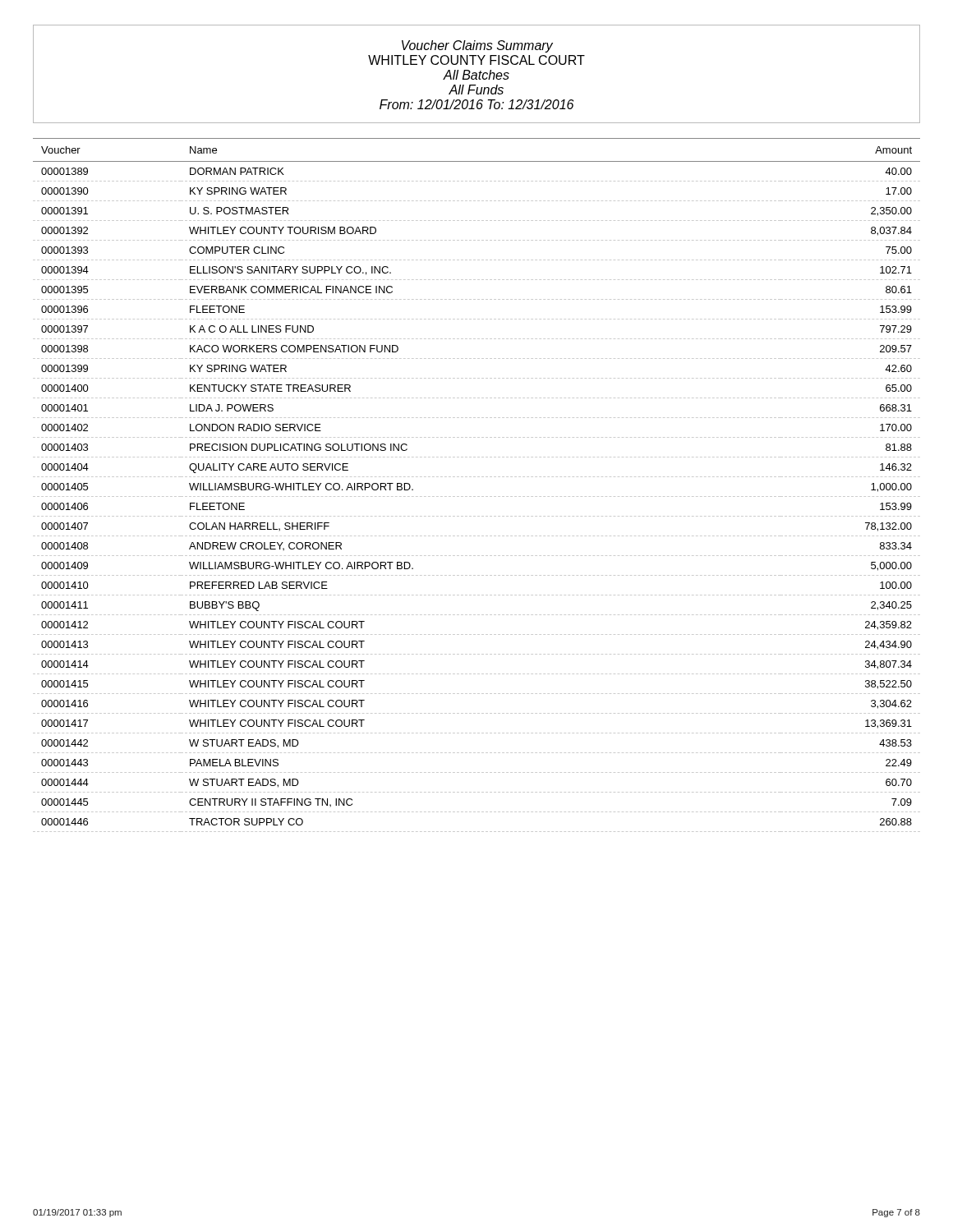Click on the table containing "W STUART EADS,"
Viewport: 953px width, 1232px height.
pos(476,485)
